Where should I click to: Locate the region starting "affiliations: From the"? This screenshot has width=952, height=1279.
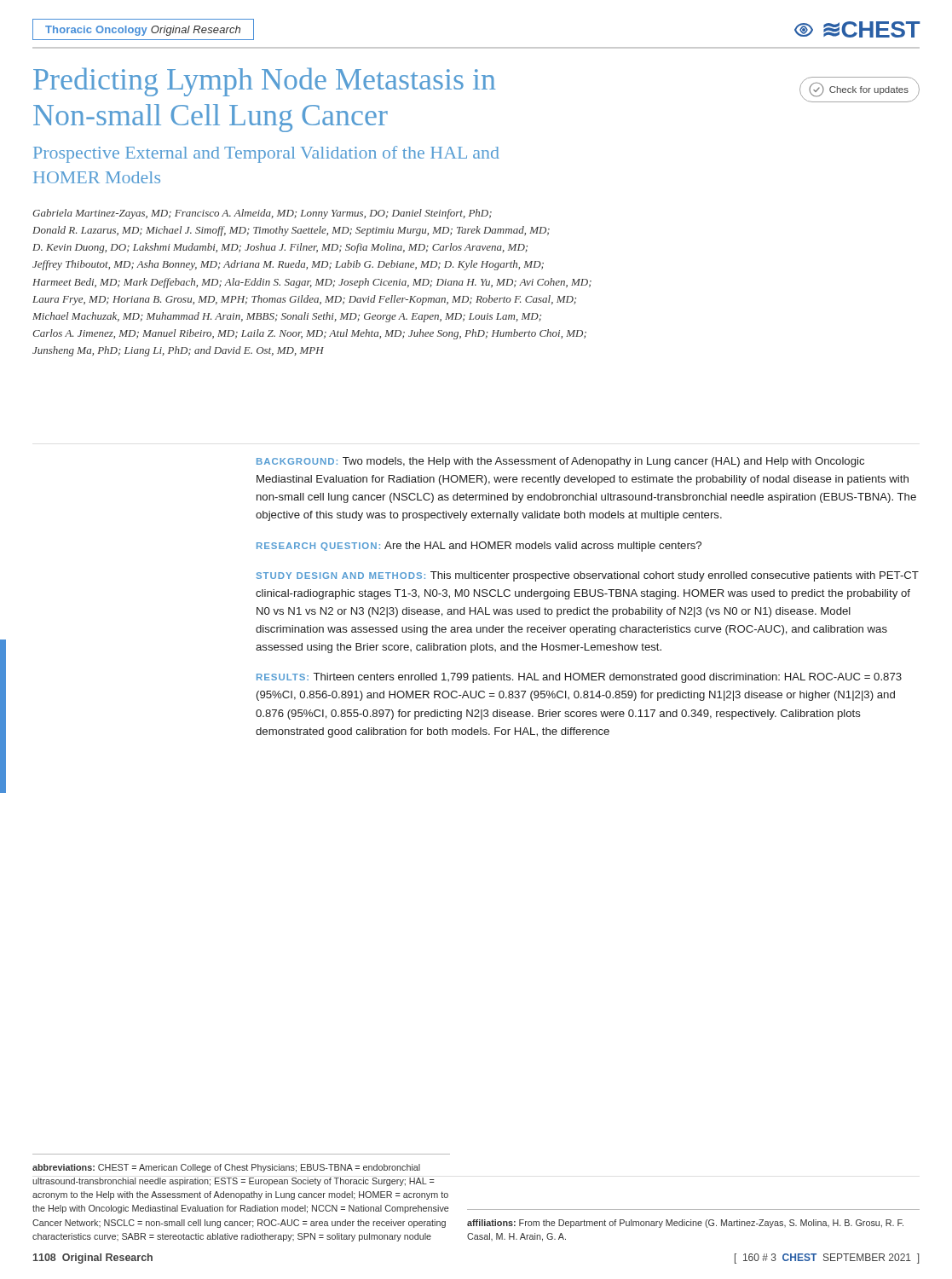[x=686, y=1229]
